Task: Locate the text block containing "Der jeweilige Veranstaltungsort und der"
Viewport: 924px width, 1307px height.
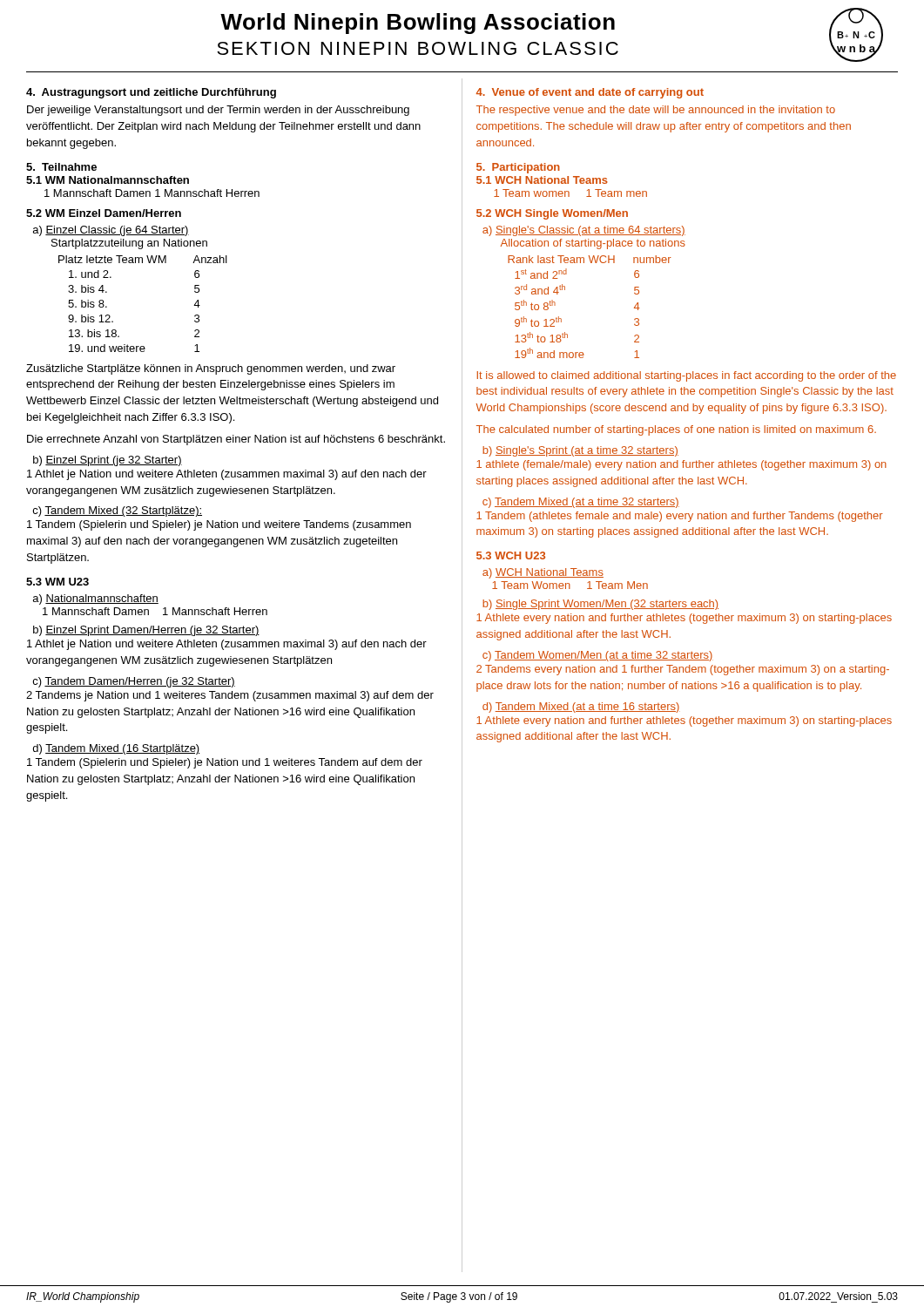Action: tap(224, 126)
